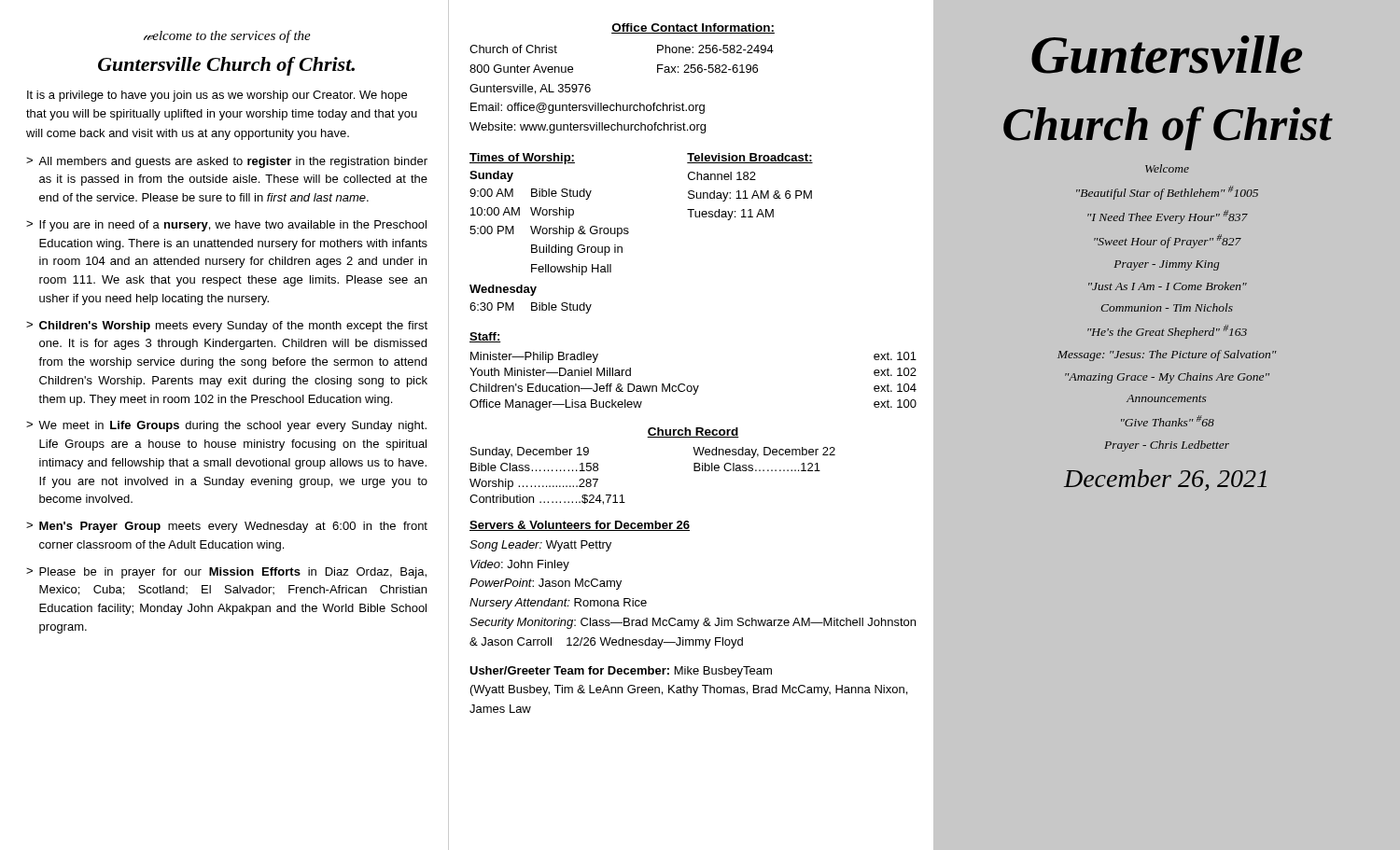Navigate to the text block starting "Church Record"
Viewport: 1400px width, 850px height.
pos(693,431)
